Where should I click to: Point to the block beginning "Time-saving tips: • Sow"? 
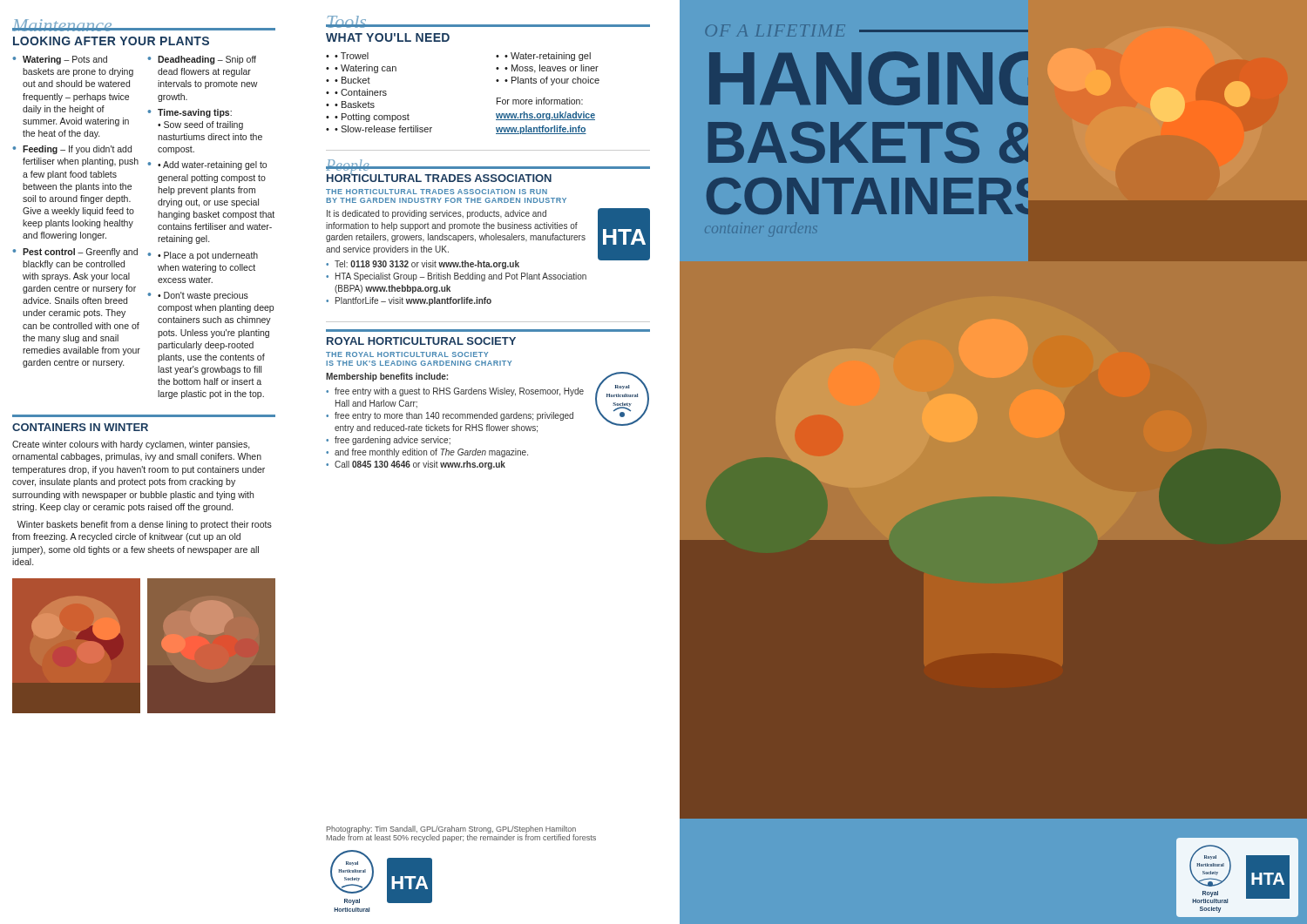[210, 131]
